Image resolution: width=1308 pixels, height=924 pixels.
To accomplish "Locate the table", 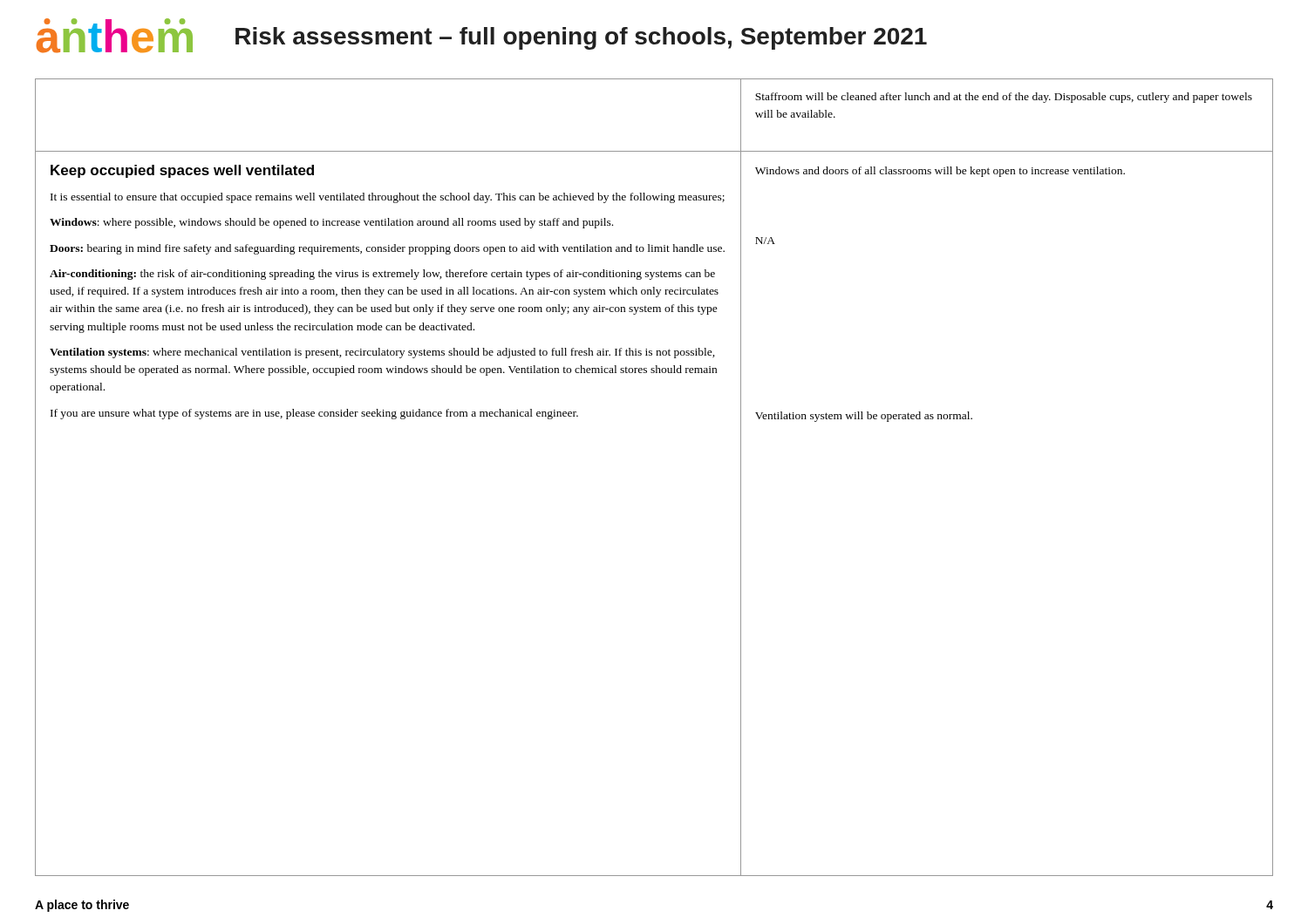I will [654, 477].
